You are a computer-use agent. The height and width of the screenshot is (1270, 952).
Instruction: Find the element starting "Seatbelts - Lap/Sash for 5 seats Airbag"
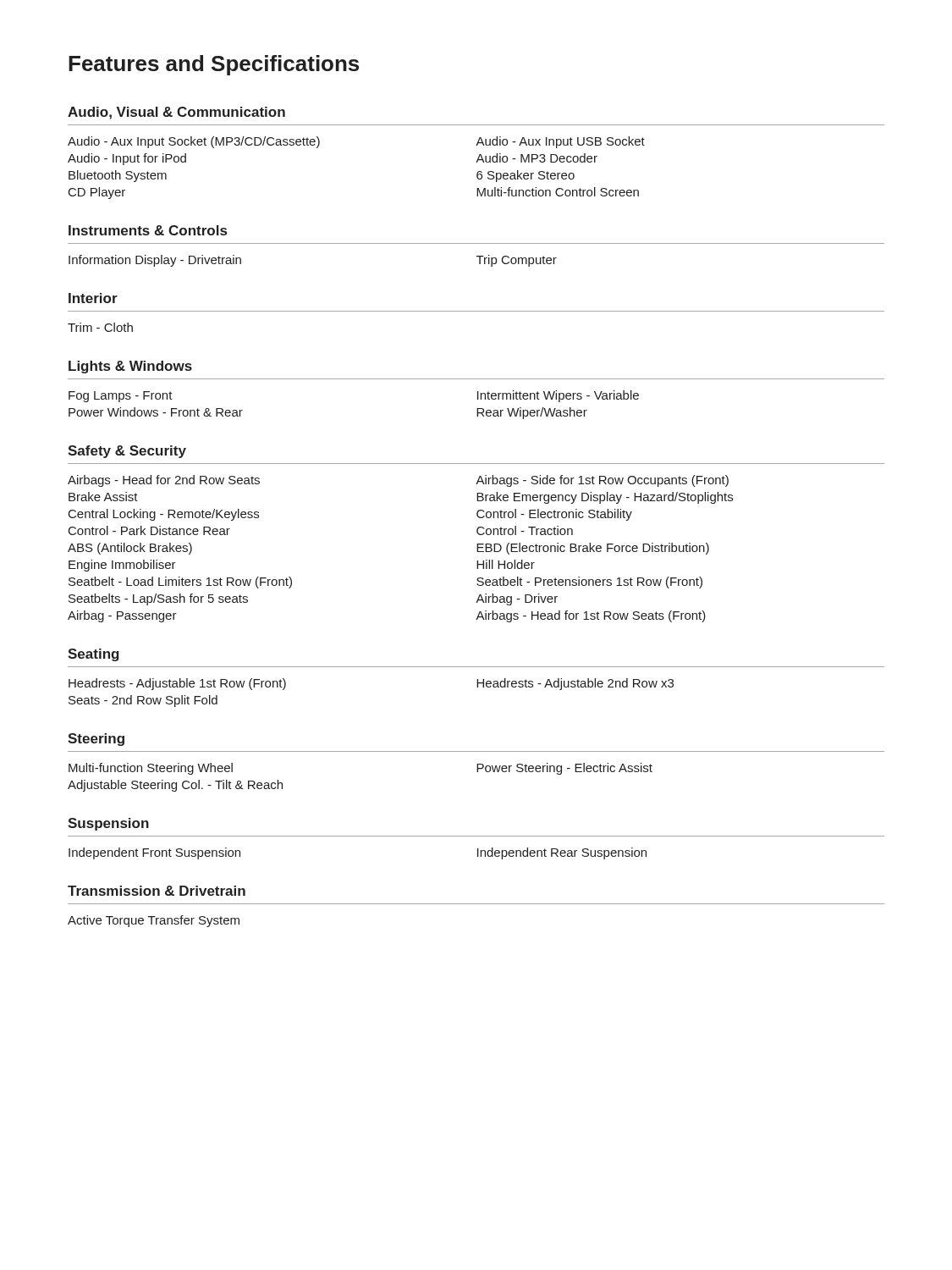[476, 598]
